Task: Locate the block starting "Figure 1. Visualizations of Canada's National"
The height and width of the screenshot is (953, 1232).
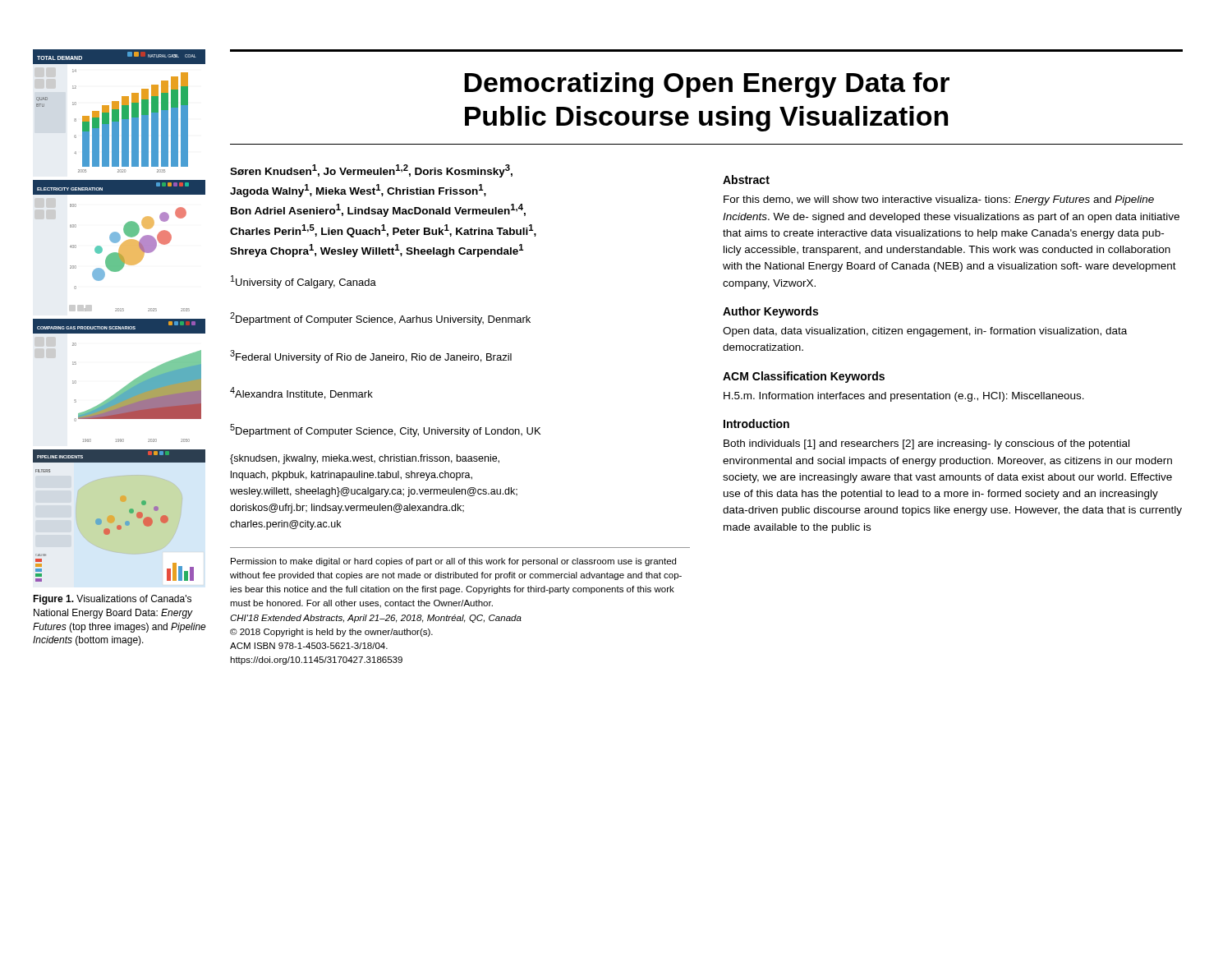Action: pos(119,620)
